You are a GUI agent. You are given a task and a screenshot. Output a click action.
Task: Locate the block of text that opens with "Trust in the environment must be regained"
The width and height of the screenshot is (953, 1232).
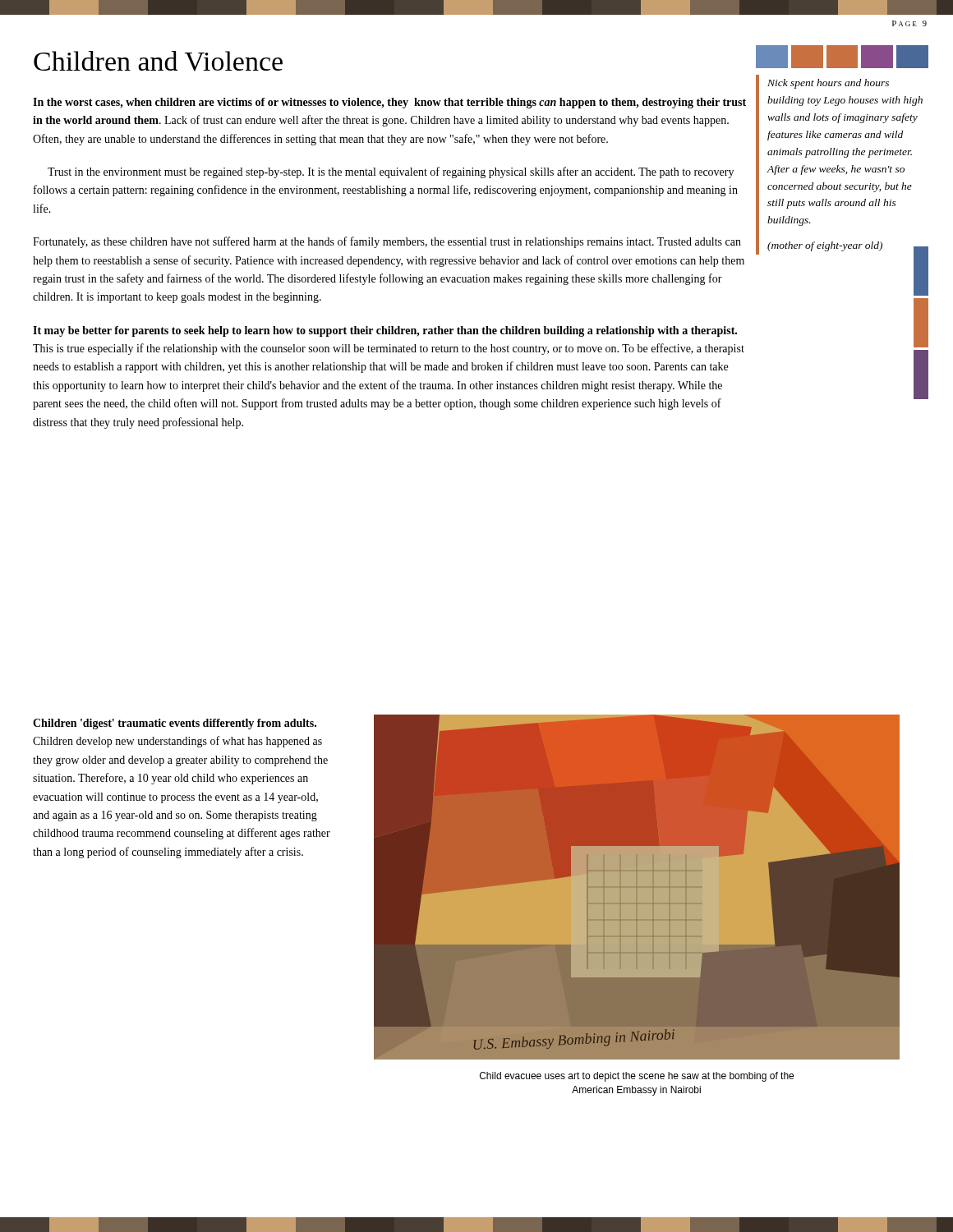point(390,191)
